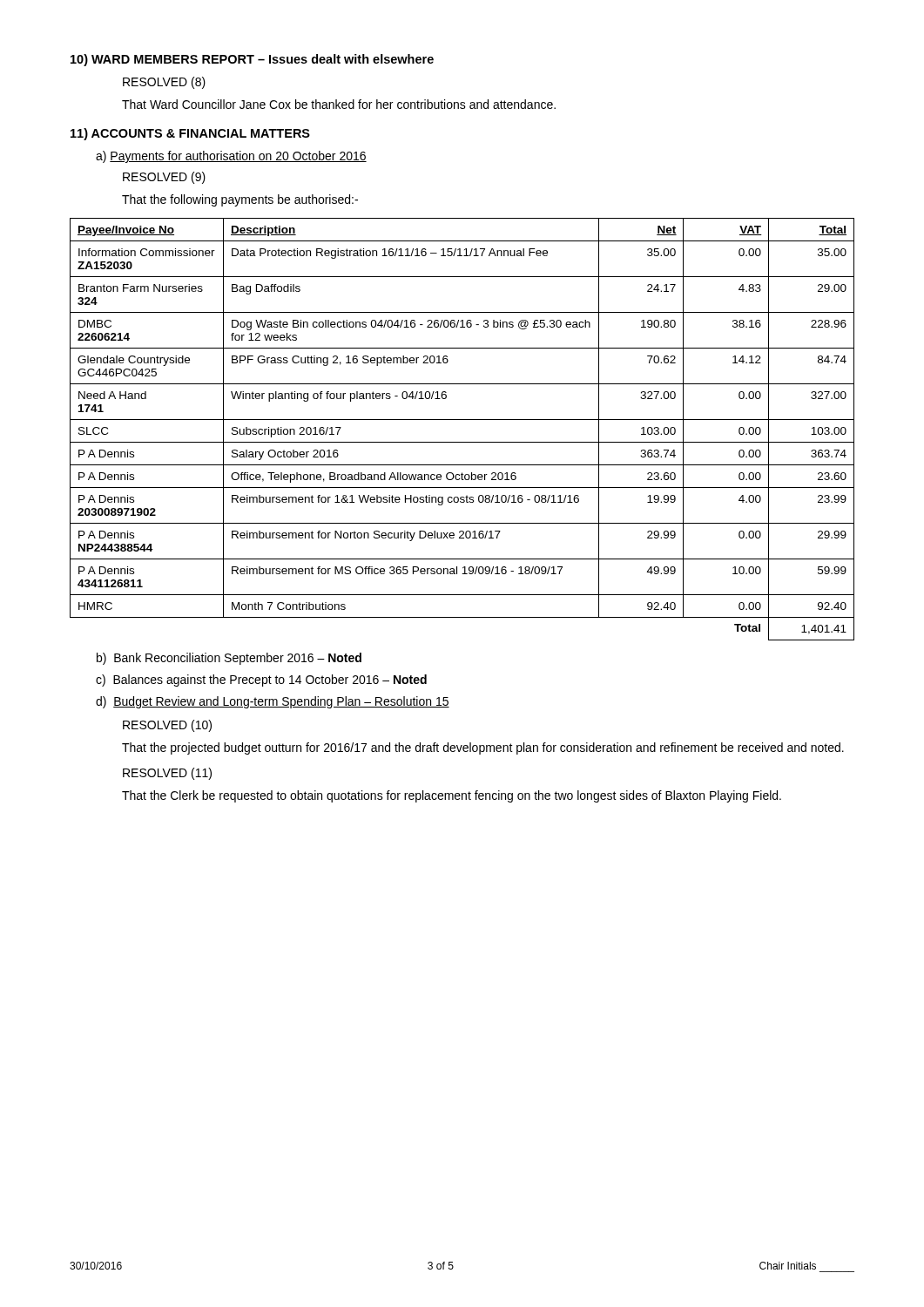Image resolution: width=924 pixels, height=1307 pixels.
Task: Point to the block beginning "That the projected budget outturn for"
Action: 483,748
